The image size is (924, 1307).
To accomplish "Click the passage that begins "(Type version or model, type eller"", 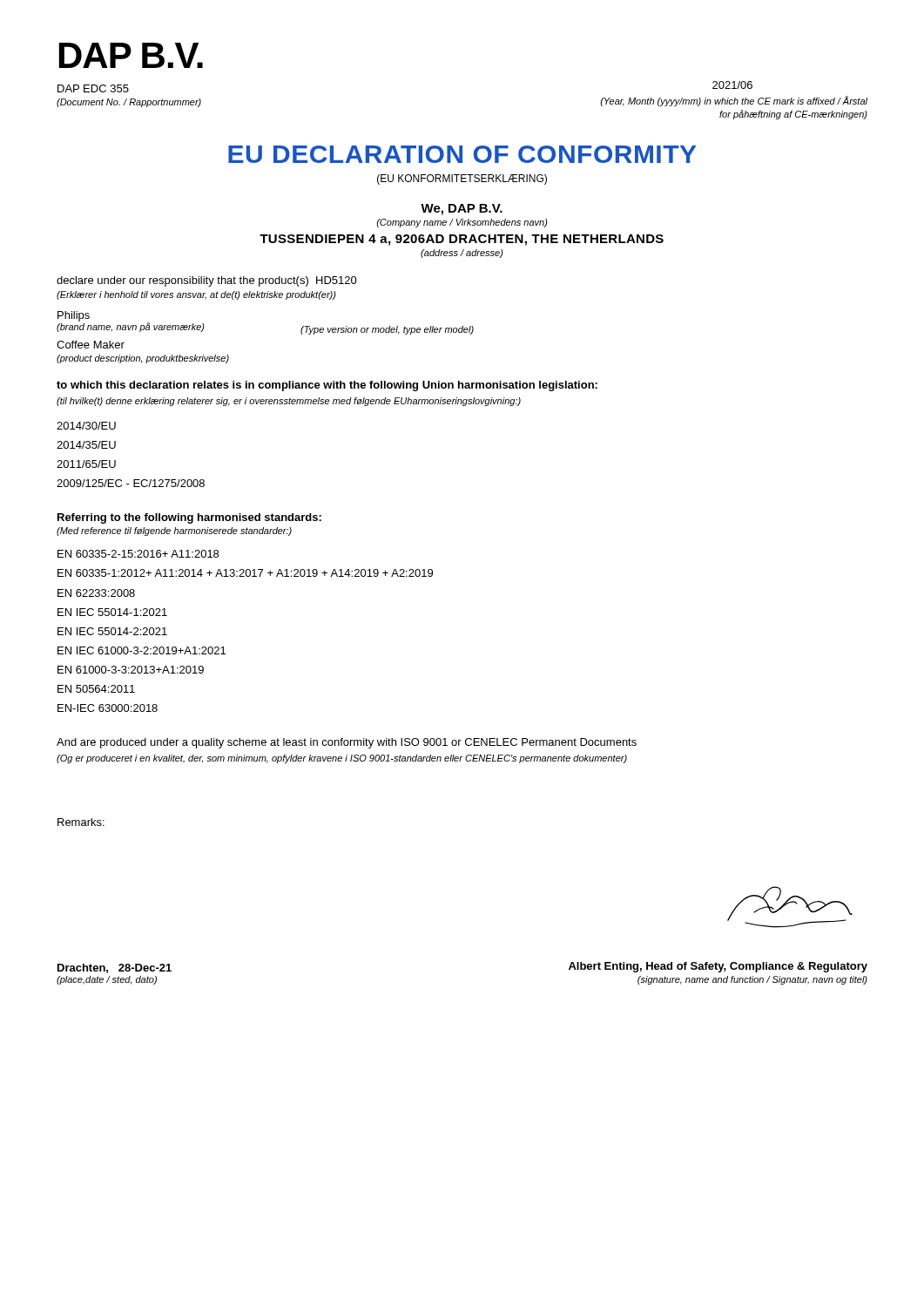I will 387,329.
